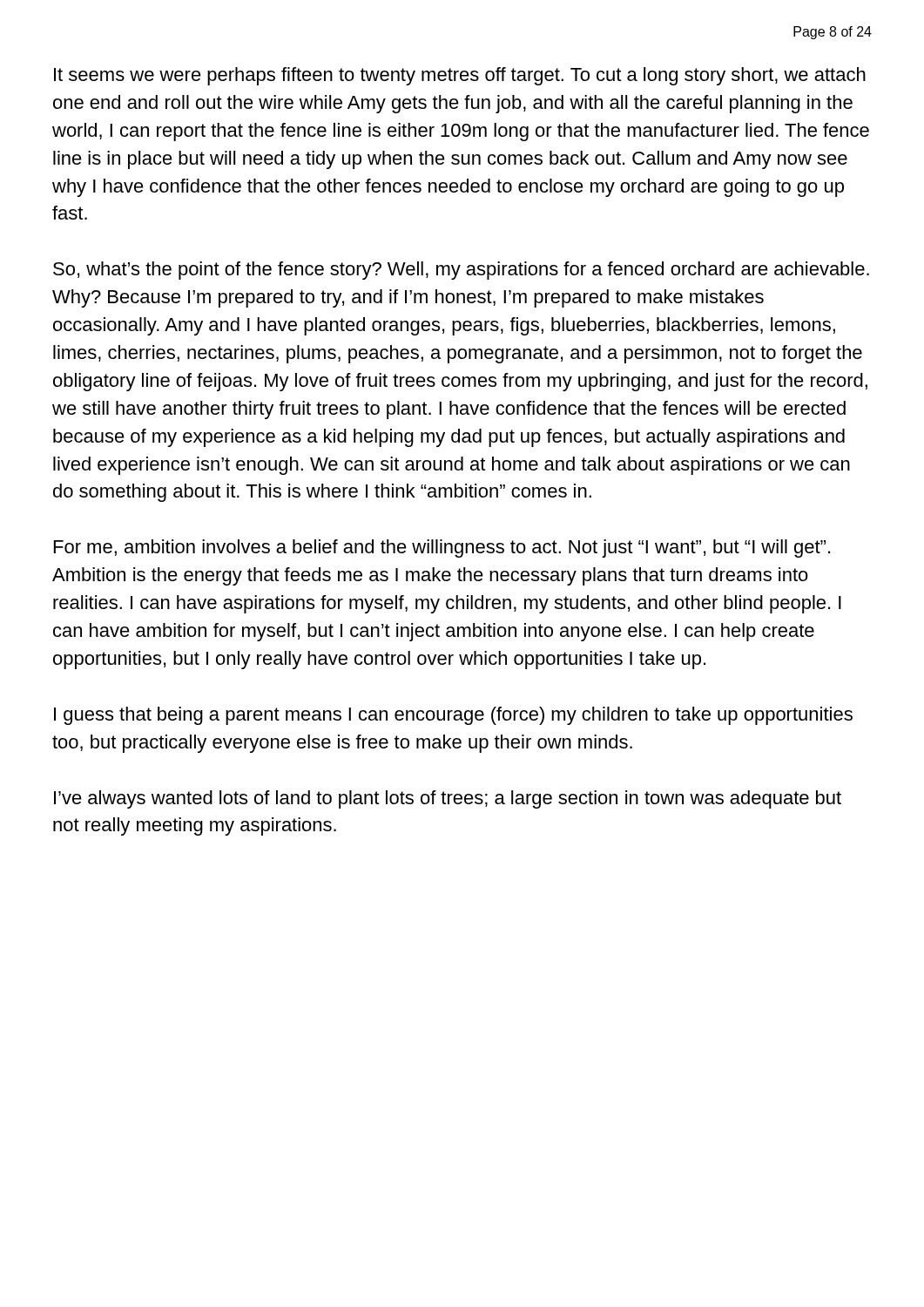
Task: Point to the block beginning "I guess that"
Action: pos(453,728)
